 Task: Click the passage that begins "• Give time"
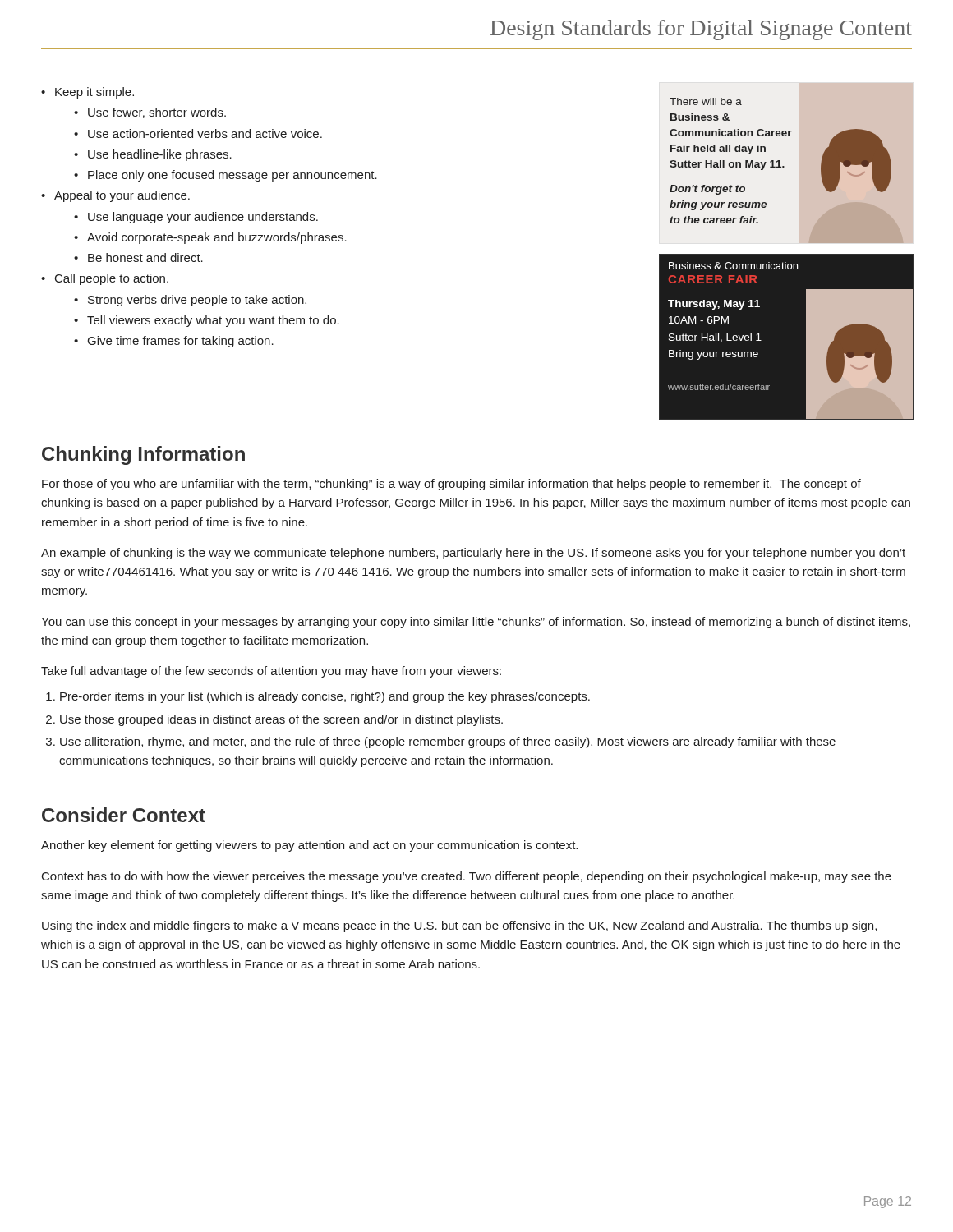click(x=174, y=341)
